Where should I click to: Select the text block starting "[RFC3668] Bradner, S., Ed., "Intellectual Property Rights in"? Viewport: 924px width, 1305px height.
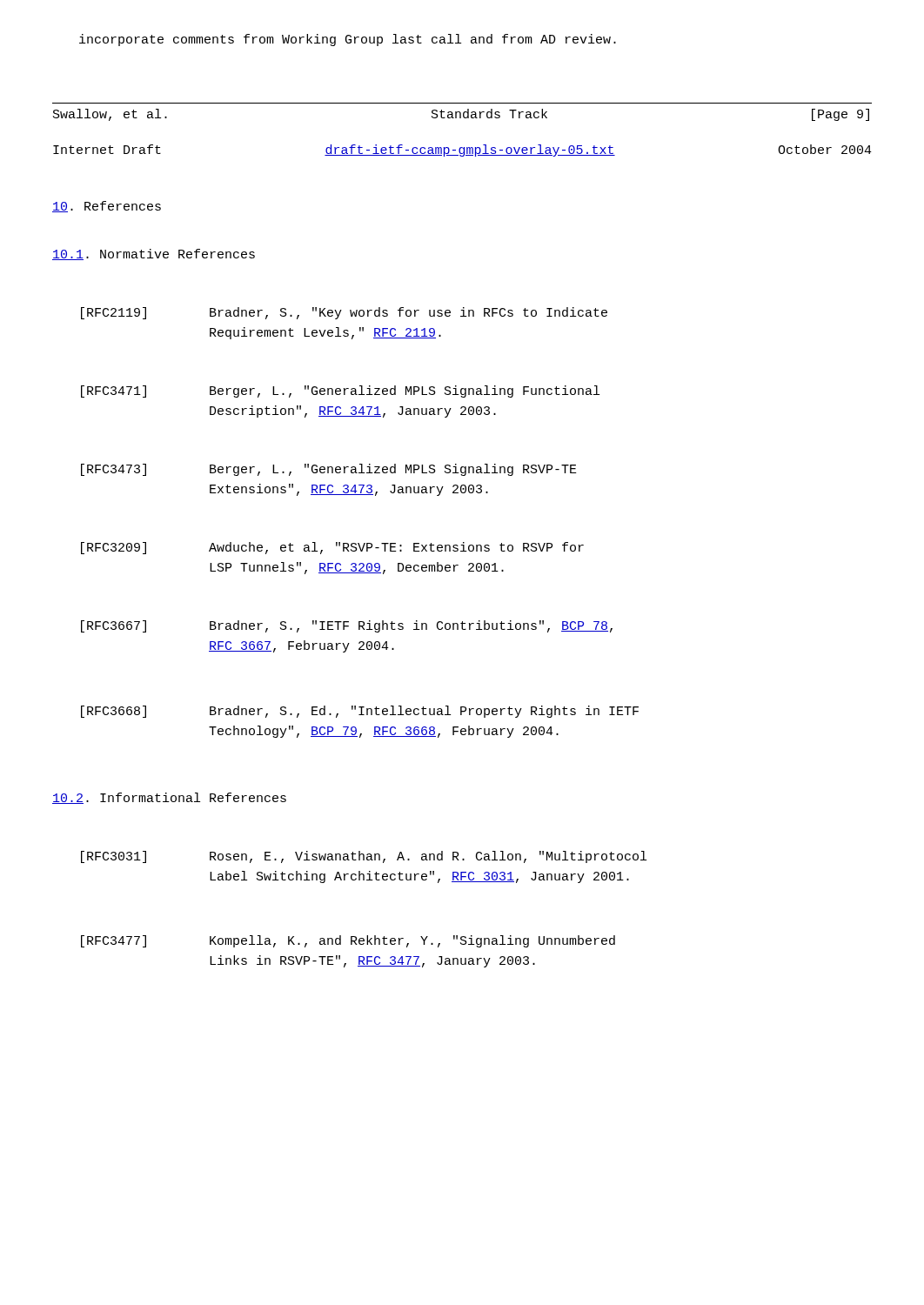(475, 723)
